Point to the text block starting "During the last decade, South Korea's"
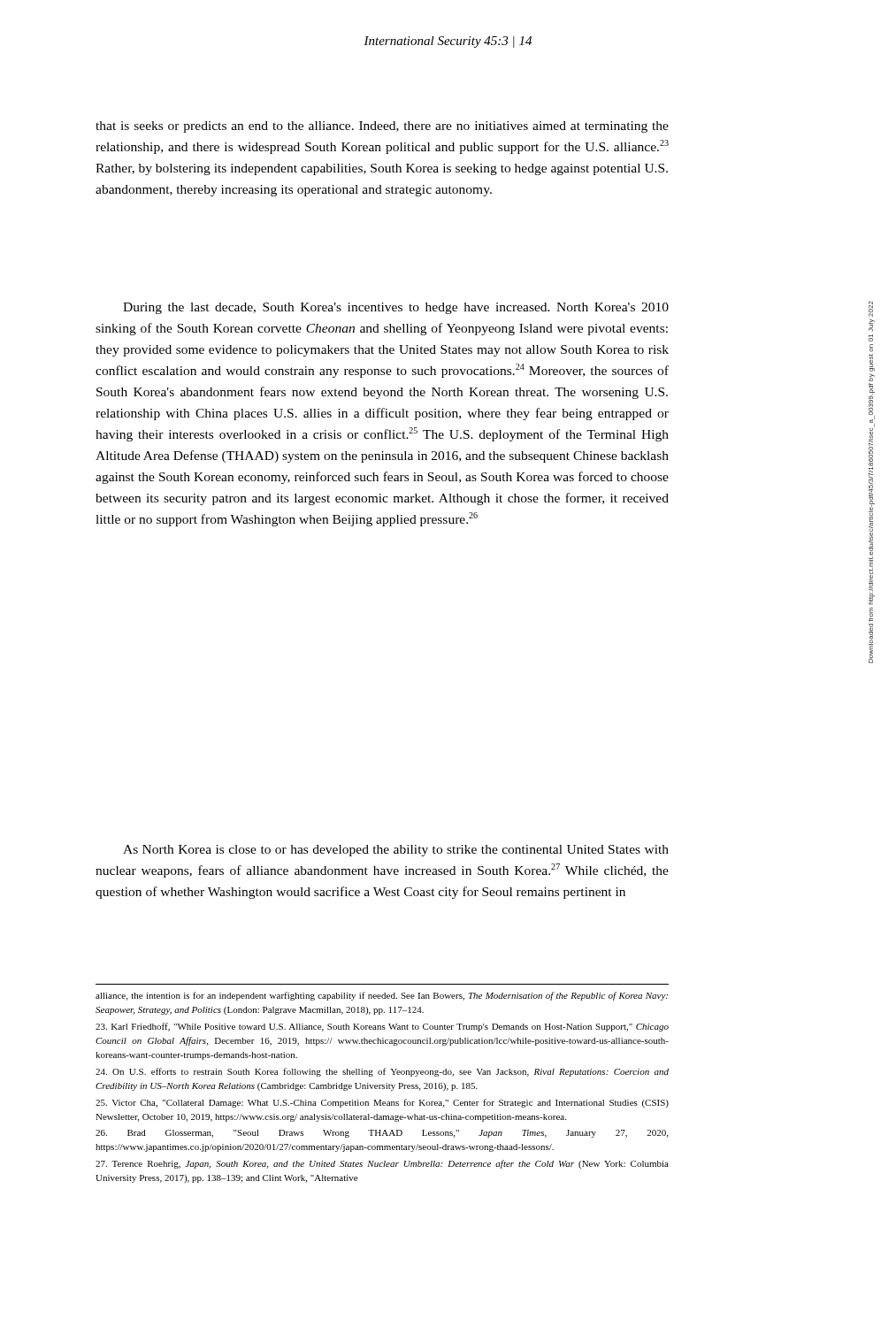This screenshot has width=896, height=1327. [382, 413]
